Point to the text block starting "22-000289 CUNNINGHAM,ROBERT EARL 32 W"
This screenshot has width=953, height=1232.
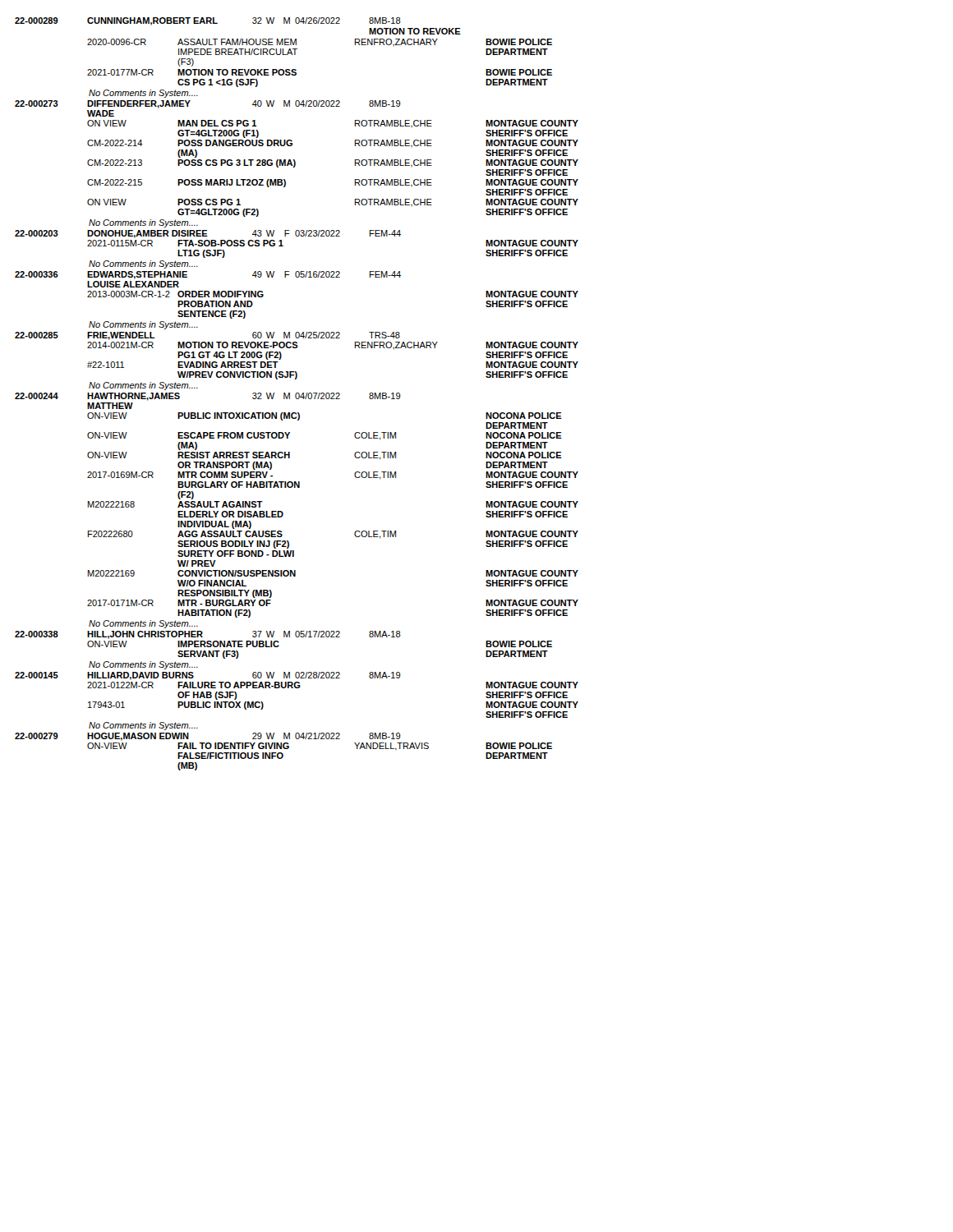point(476,51)
